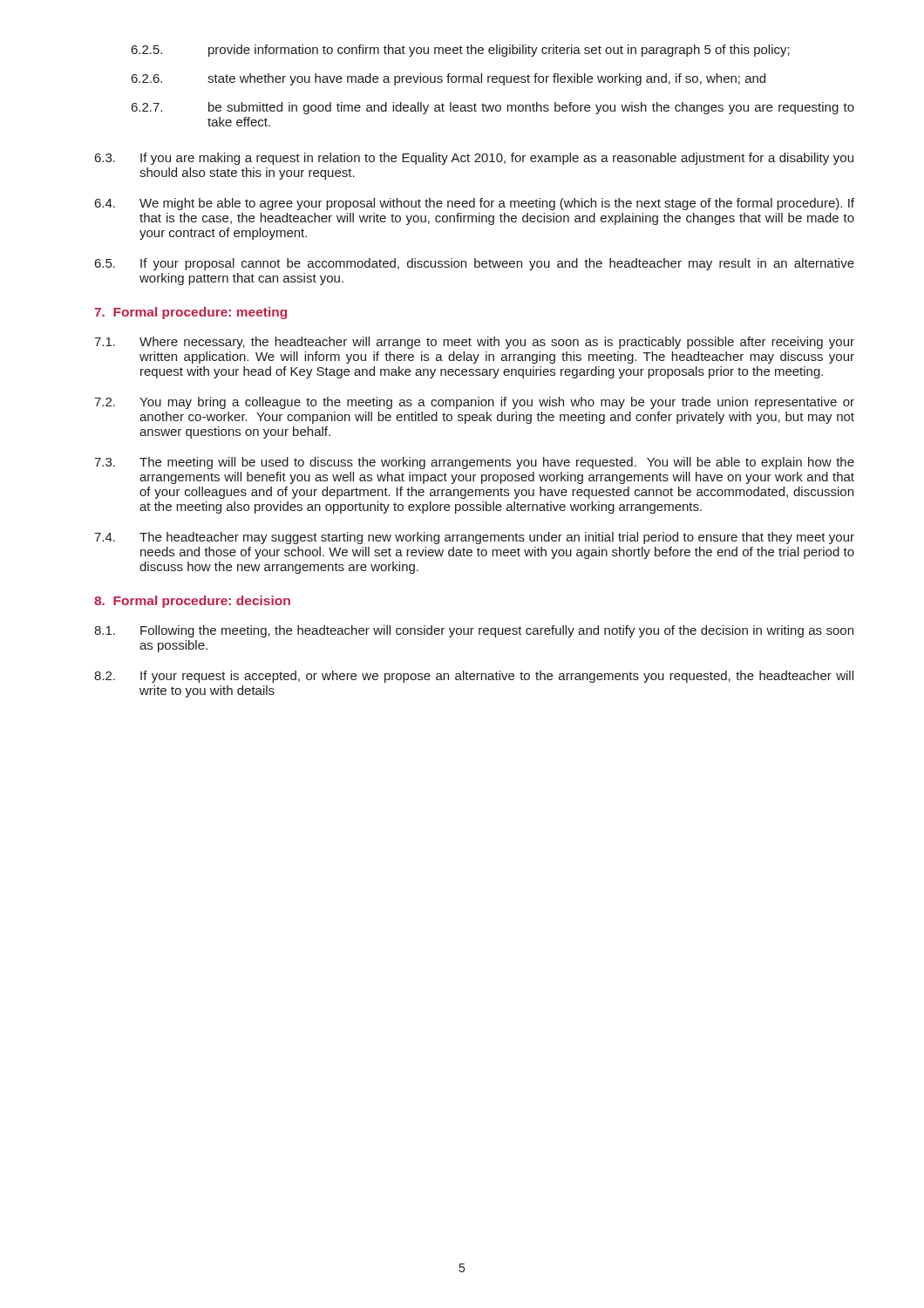
Task: Select the list item that says "6.3. If you"
Action: tap(474, 165)
